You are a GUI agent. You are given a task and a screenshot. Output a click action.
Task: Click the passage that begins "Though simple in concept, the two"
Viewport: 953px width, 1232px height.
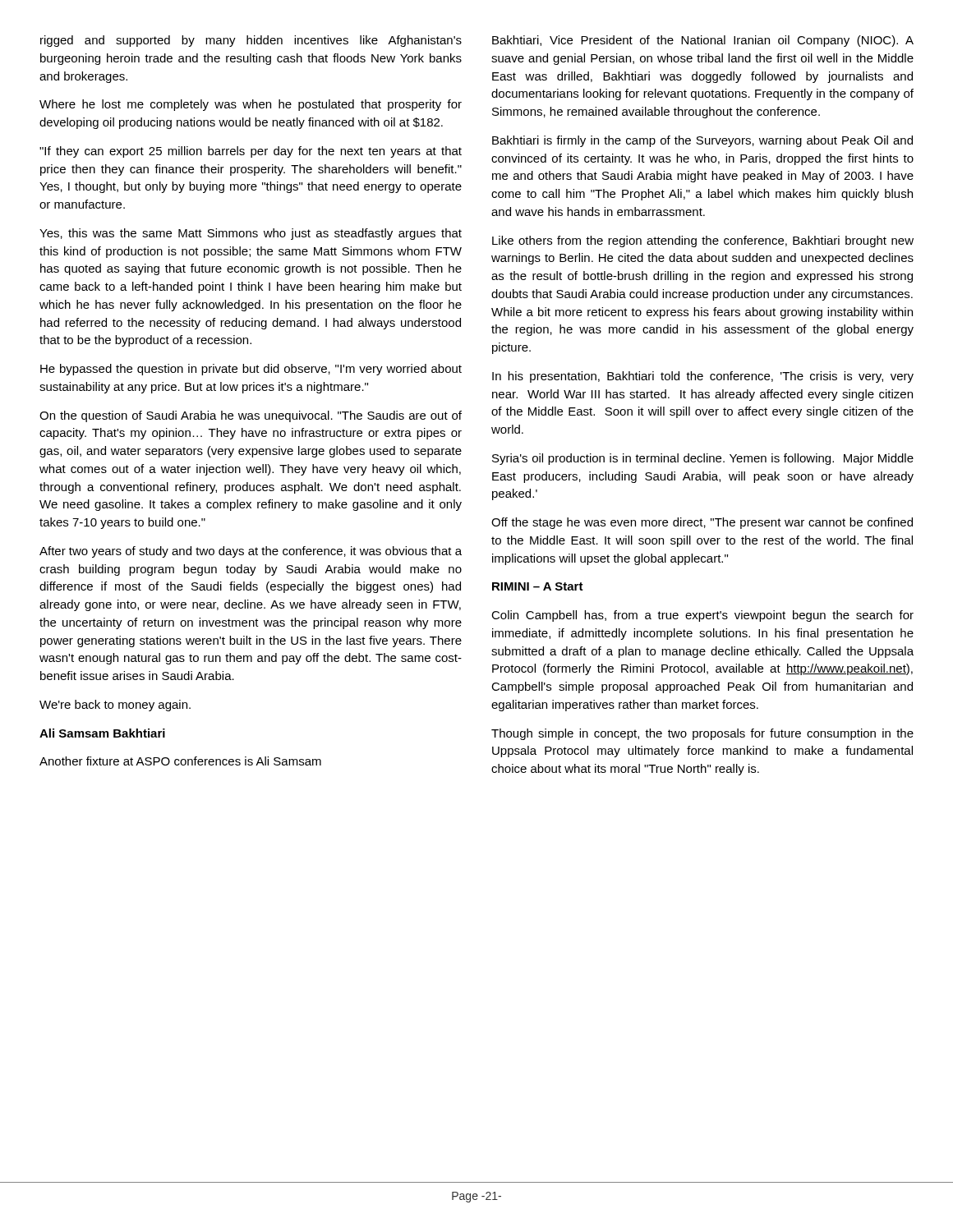coord(702,751)
